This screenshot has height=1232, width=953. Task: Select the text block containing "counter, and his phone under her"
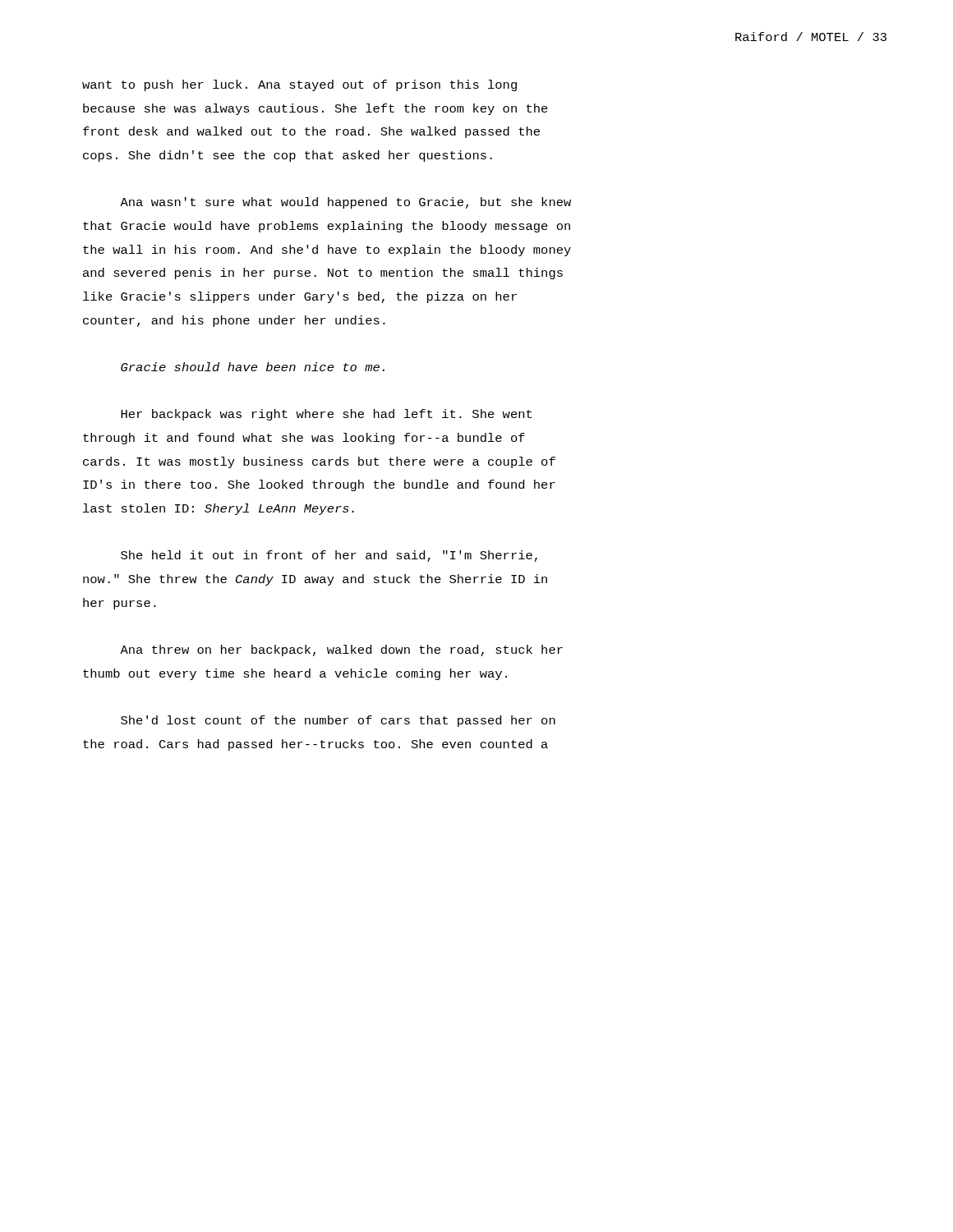coord(235,321)
